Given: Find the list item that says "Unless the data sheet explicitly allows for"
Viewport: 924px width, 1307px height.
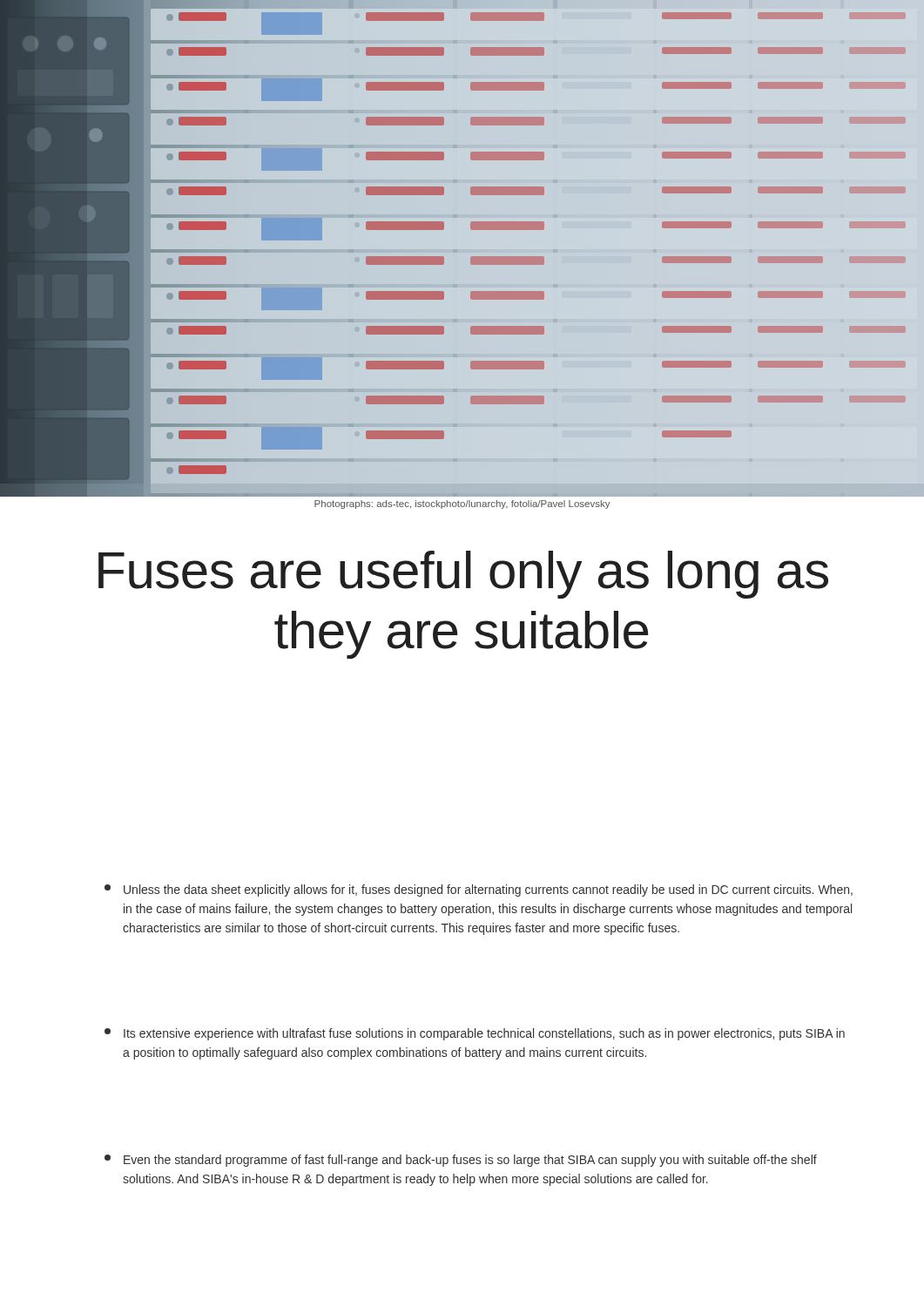Looking at the screenshot, I should pos(479,909).
